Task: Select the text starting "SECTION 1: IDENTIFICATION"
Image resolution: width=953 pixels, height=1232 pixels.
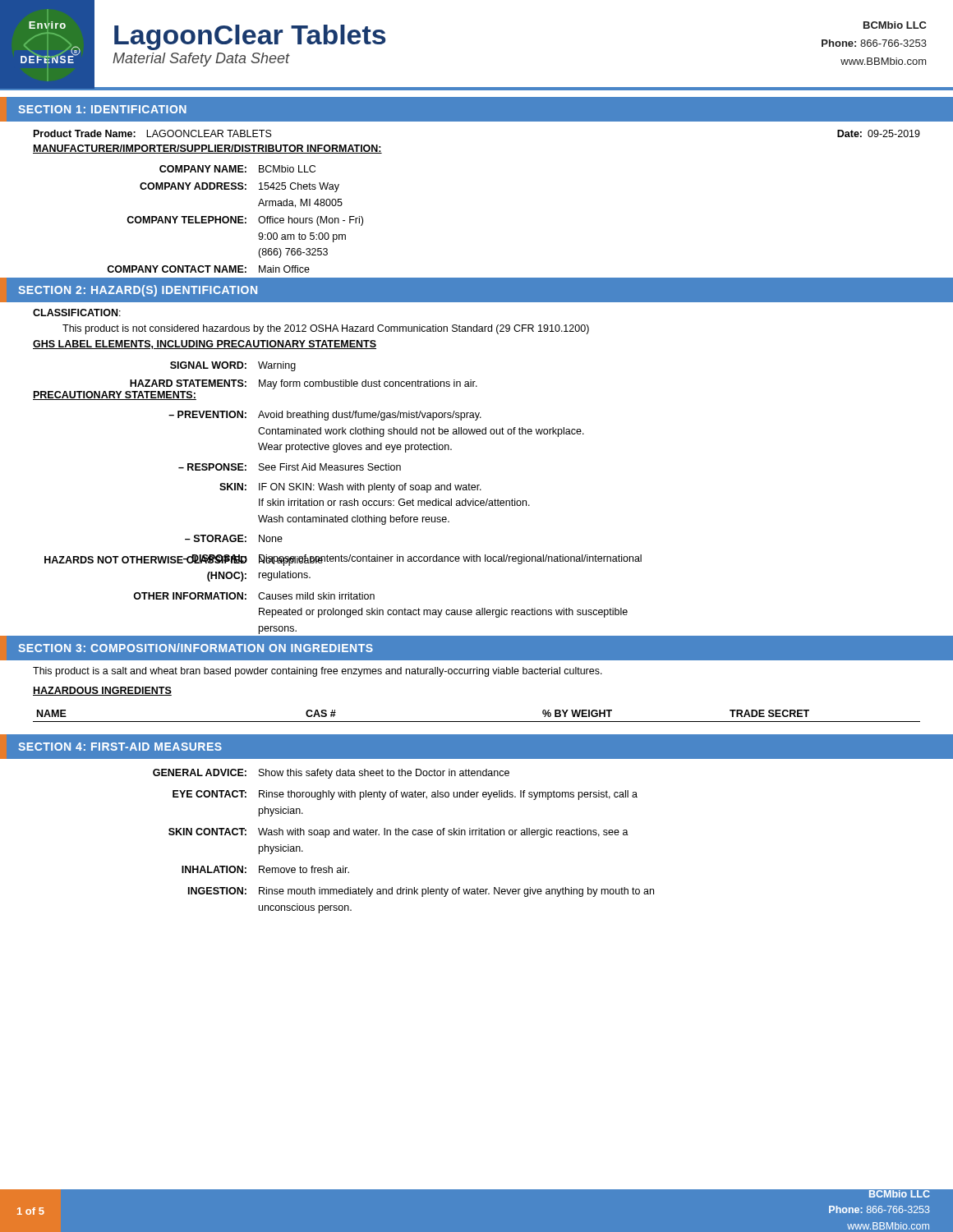Action: coord(99,109)
